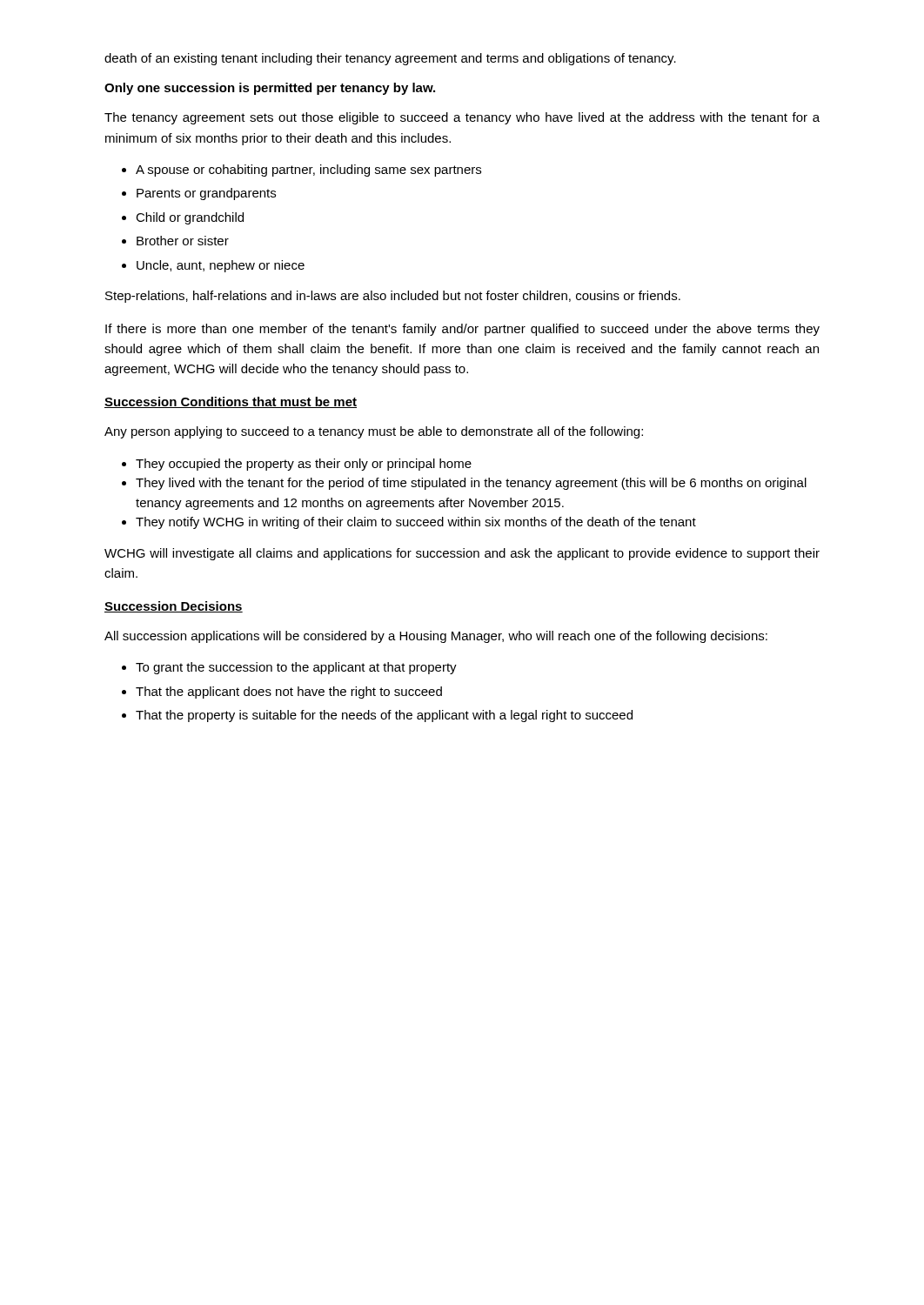This screenshot has height=1305, width=924.
Task: Locate the block of text that opens with "death of an existing"
Action: tap(391, 58)
